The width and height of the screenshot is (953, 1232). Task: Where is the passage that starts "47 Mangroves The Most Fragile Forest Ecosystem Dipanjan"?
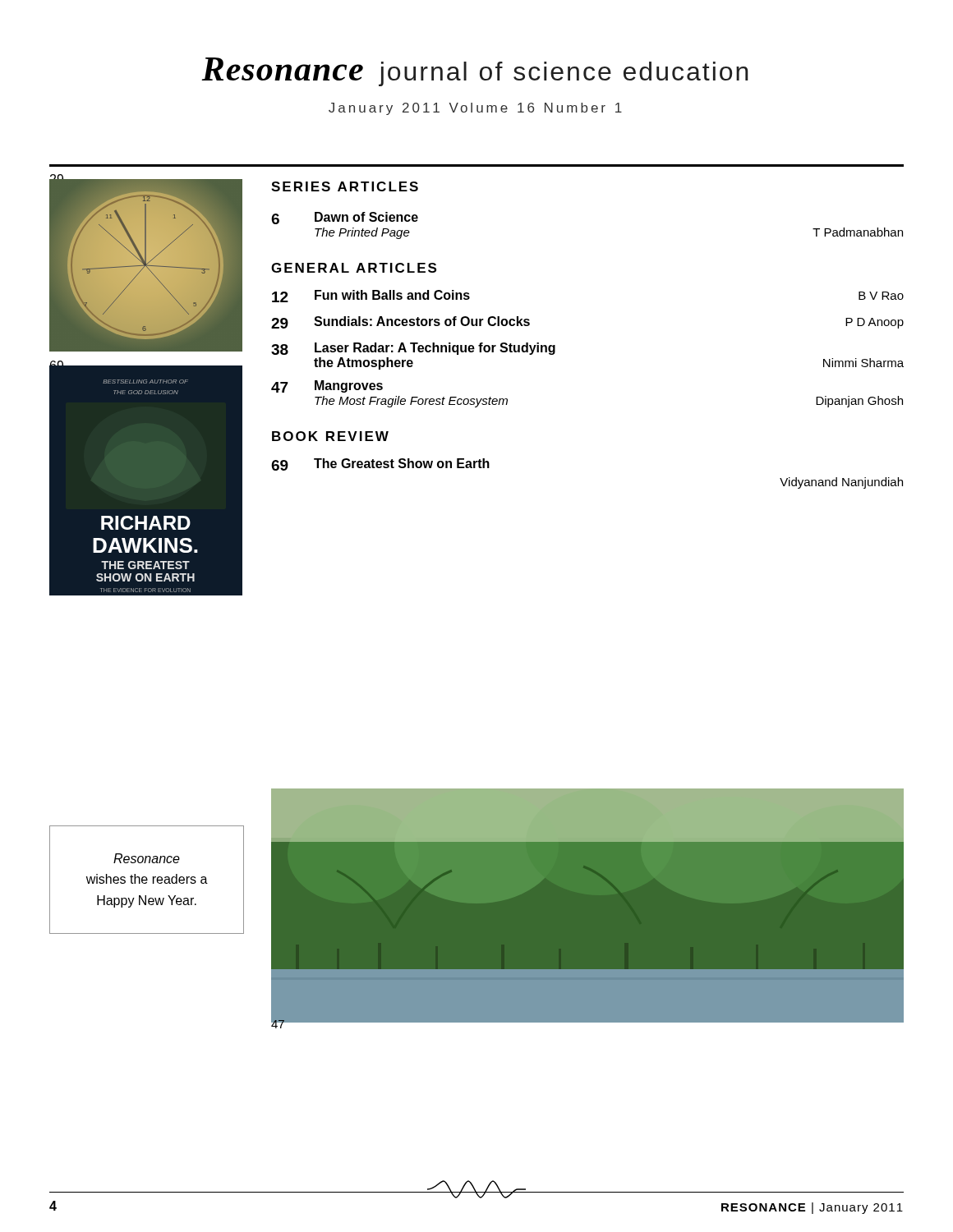point(327,386)
